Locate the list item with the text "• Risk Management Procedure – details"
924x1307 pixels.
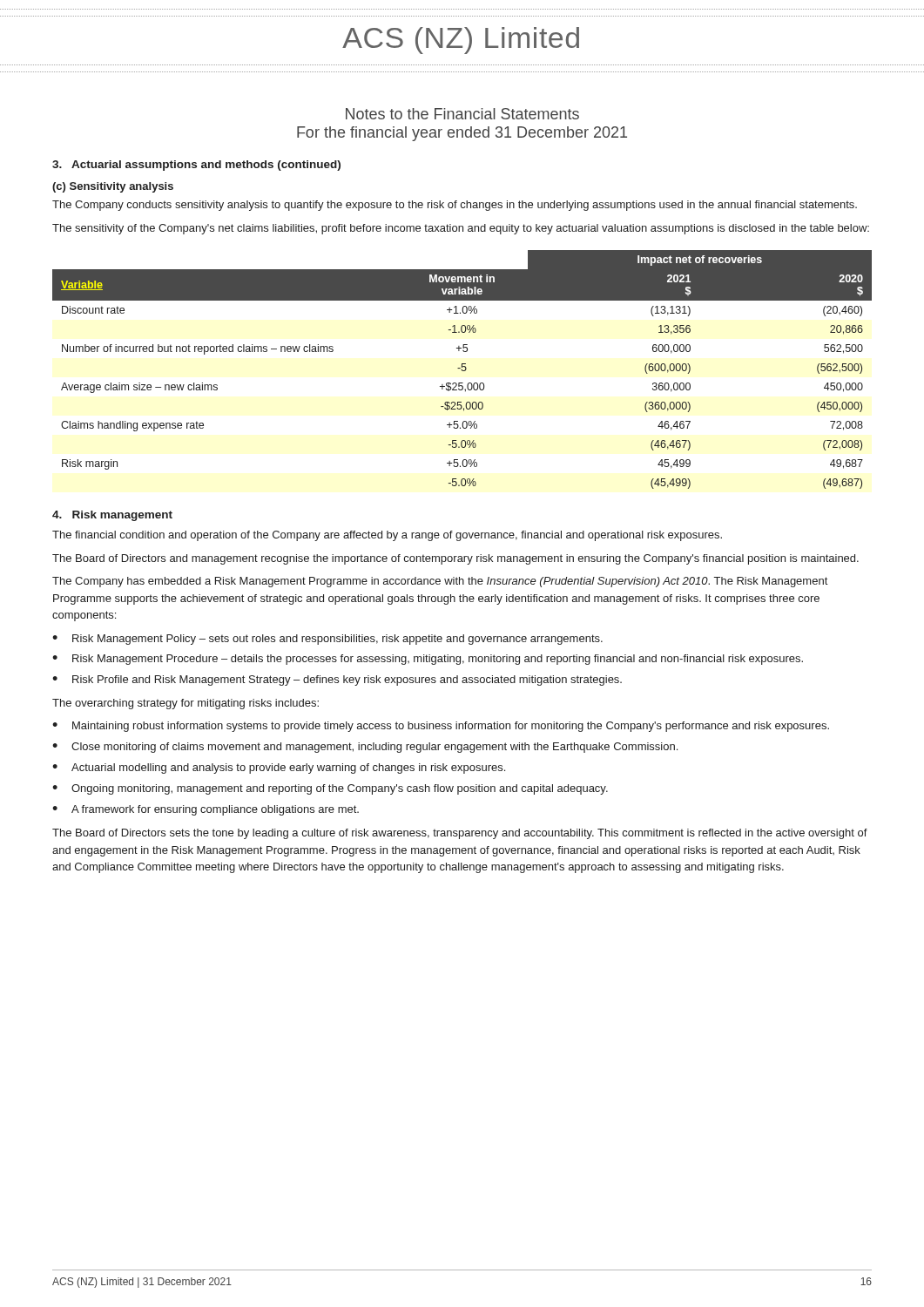[462, 659]
